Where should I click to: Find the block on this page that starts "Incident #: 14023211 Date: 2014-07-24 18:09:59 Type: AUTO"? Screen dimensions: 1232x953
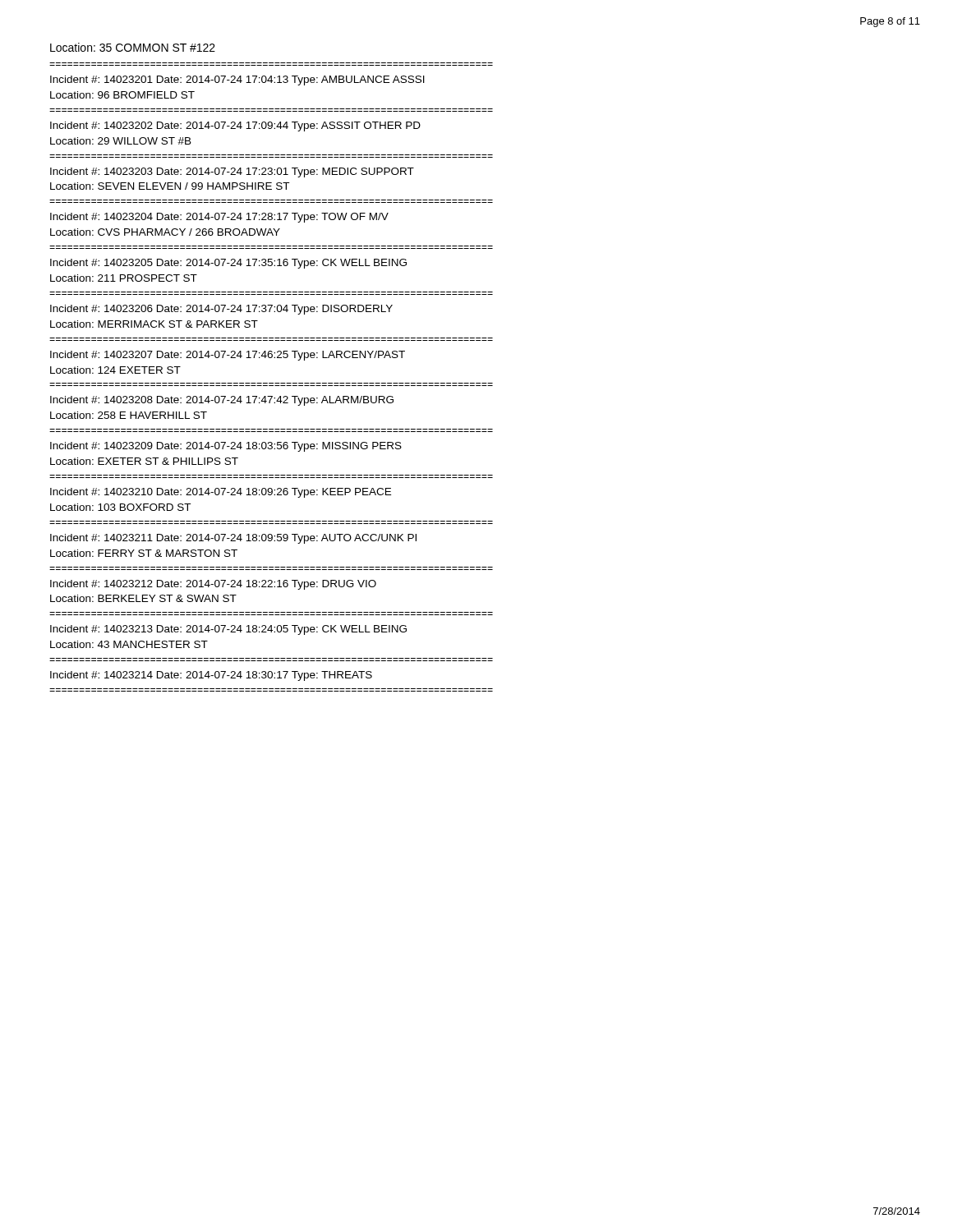tap(233, 539)
